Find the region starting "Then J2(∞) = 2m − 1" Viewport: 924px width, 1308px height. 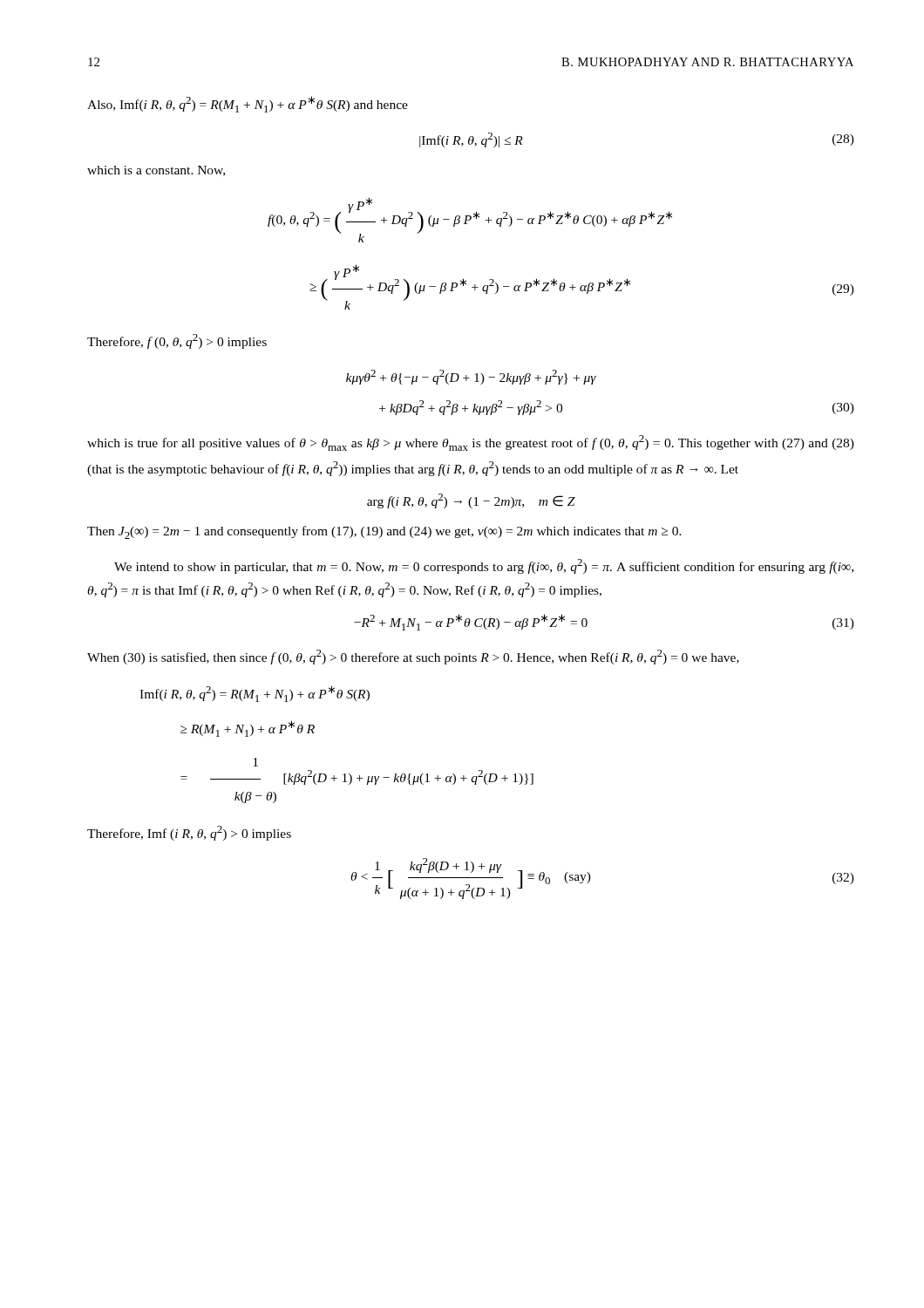(x=471, y=533)
